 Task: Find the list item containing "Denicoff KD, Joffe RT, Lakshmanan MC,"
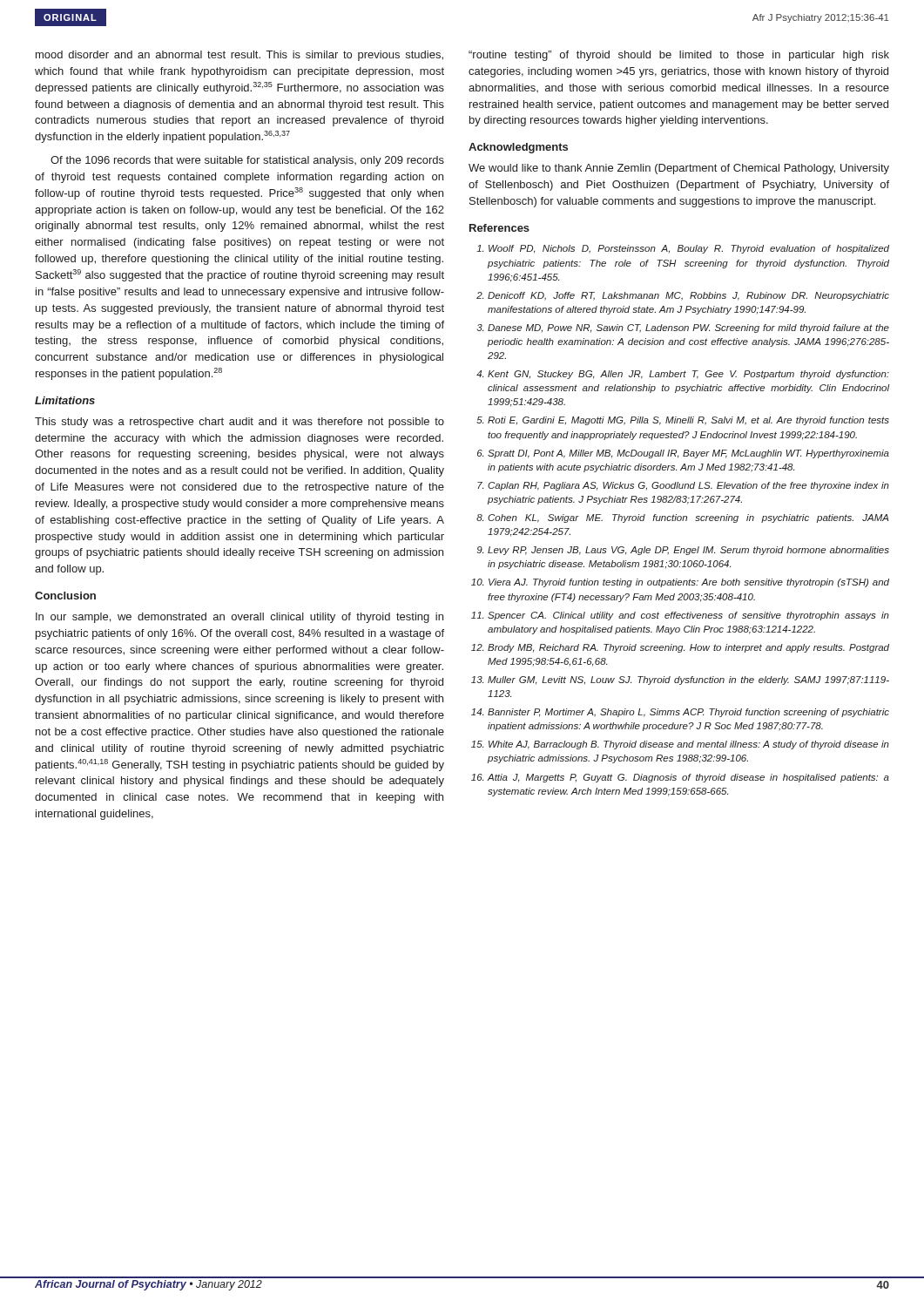(x=688, y=302)
